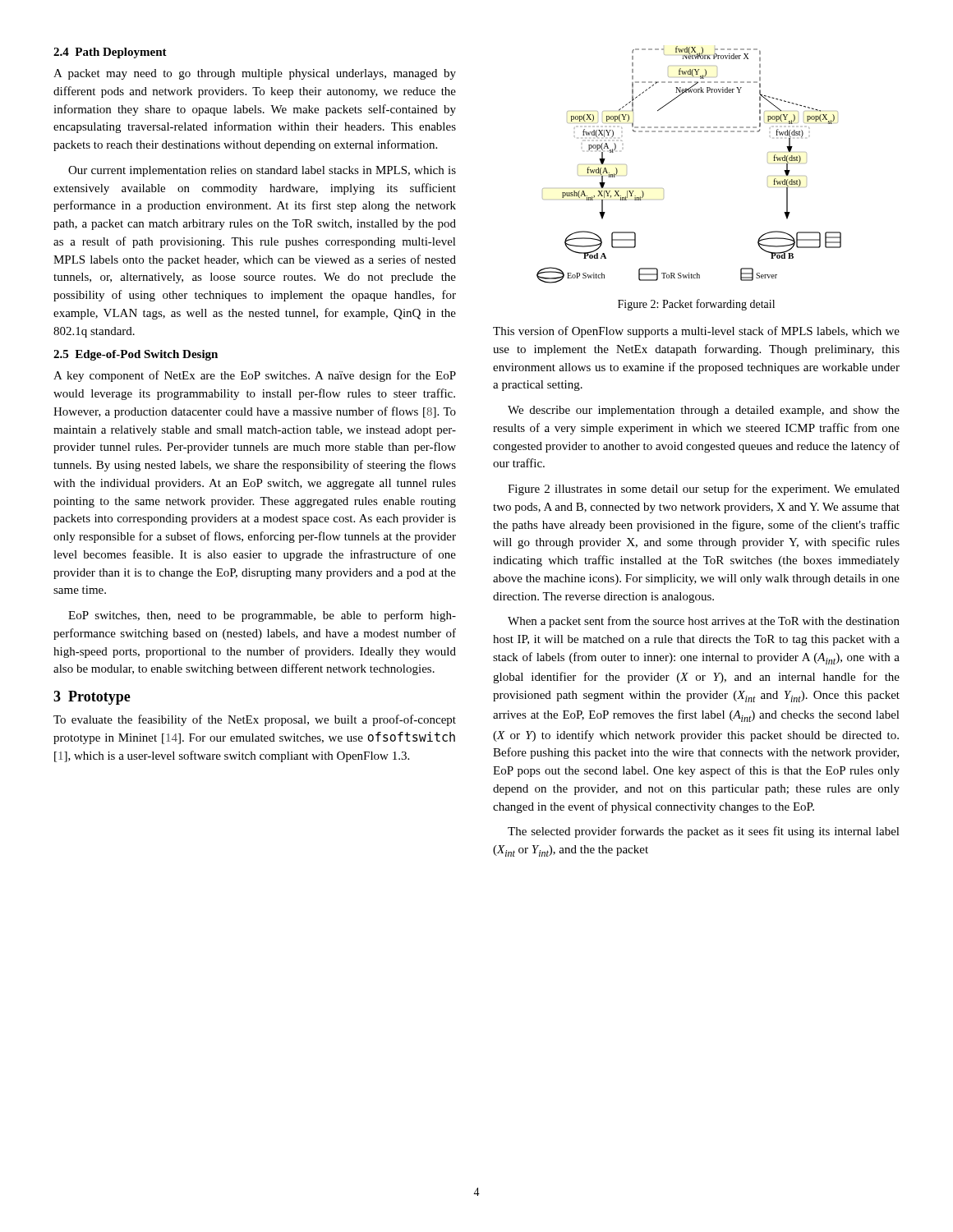The image size is (953, 1232).
Task: Click on the text block starting "To evaluate the feasibility of the NetEx"
Action: (x=255, y=738)
